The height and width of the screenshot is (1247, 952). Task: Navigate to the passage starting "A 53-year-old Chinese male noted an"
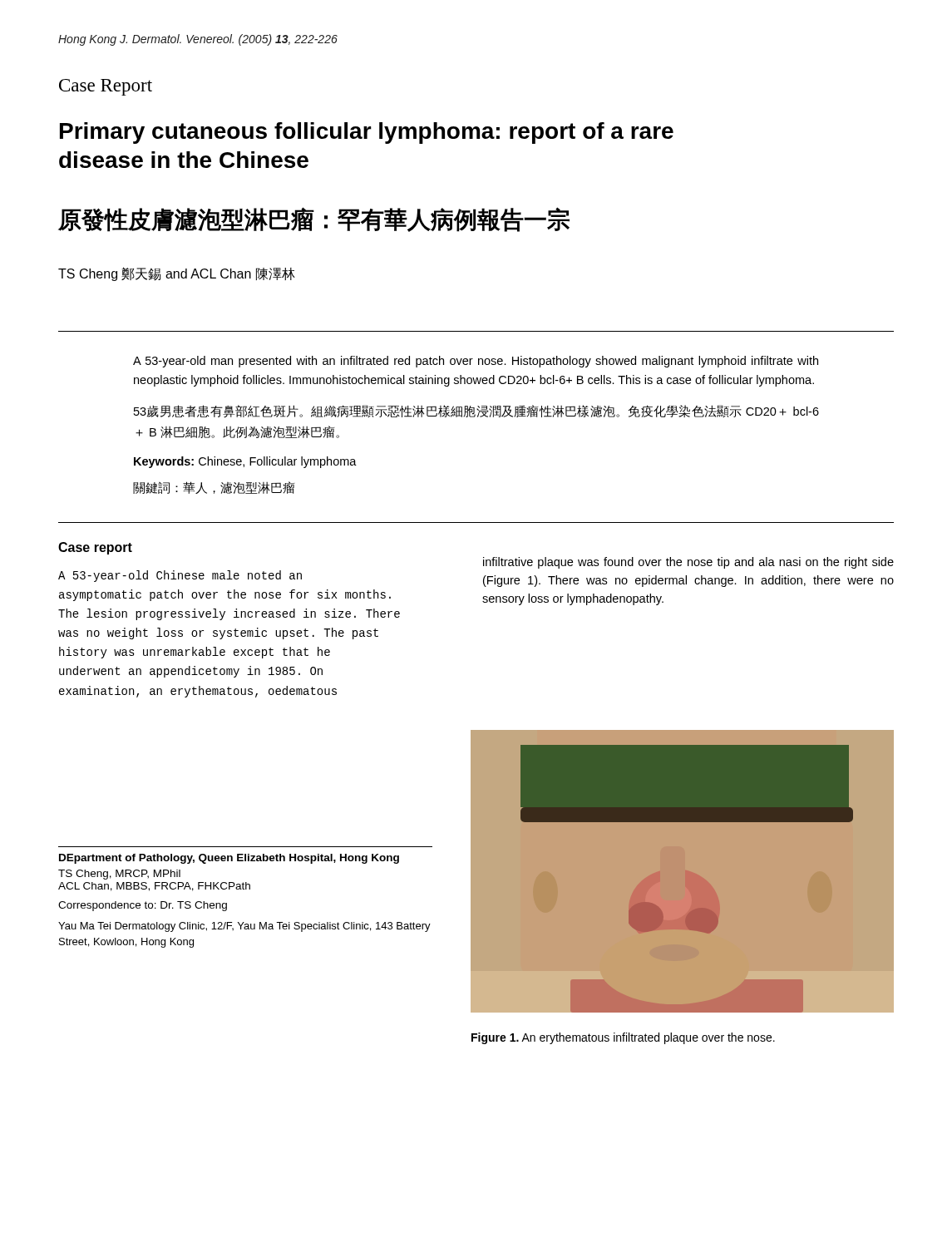click(245, 634)
